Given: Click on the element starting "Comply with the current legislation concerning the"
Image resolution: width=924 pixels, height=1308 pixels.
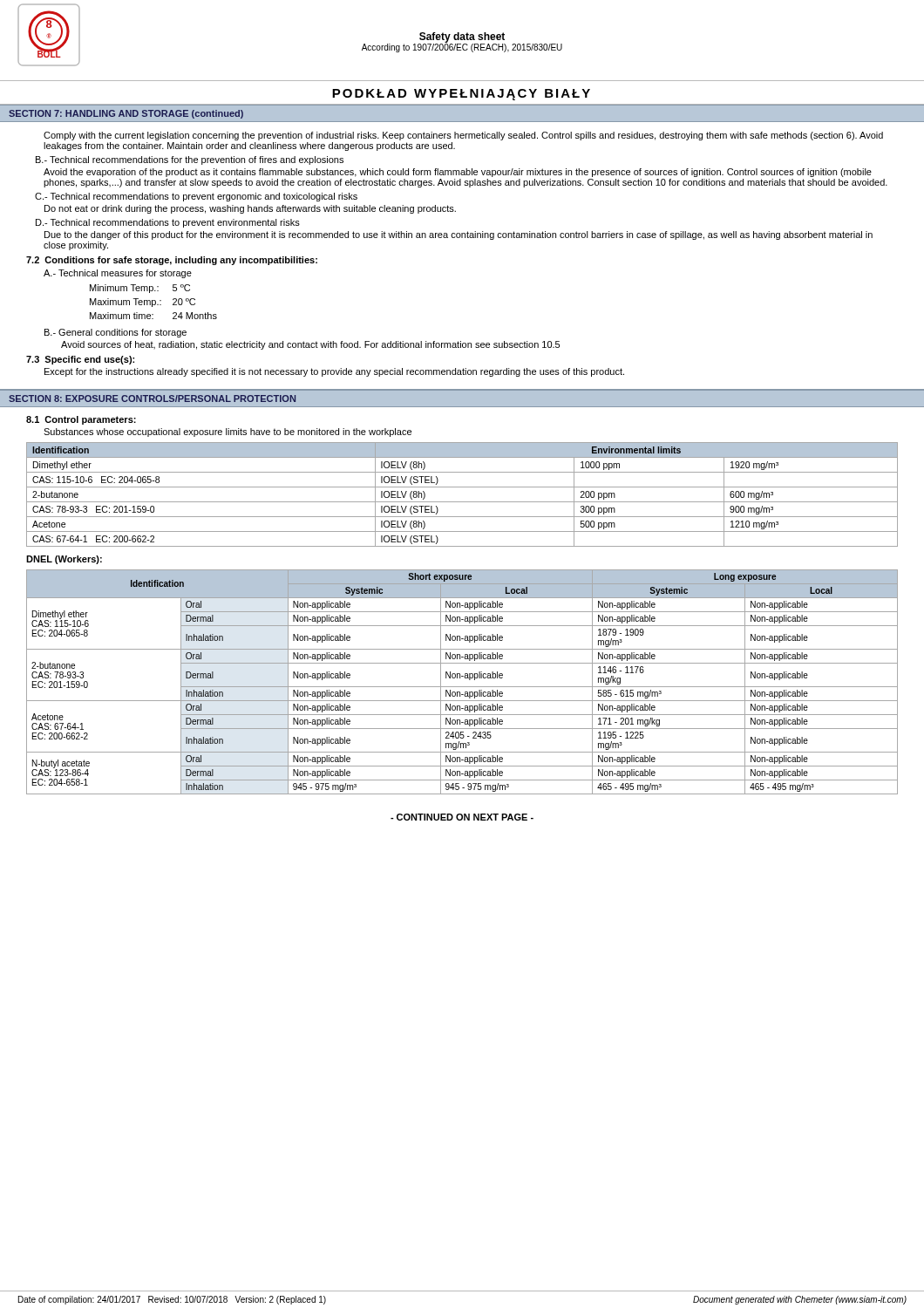Looking at the screenshot, I should (x=463, y=140).
